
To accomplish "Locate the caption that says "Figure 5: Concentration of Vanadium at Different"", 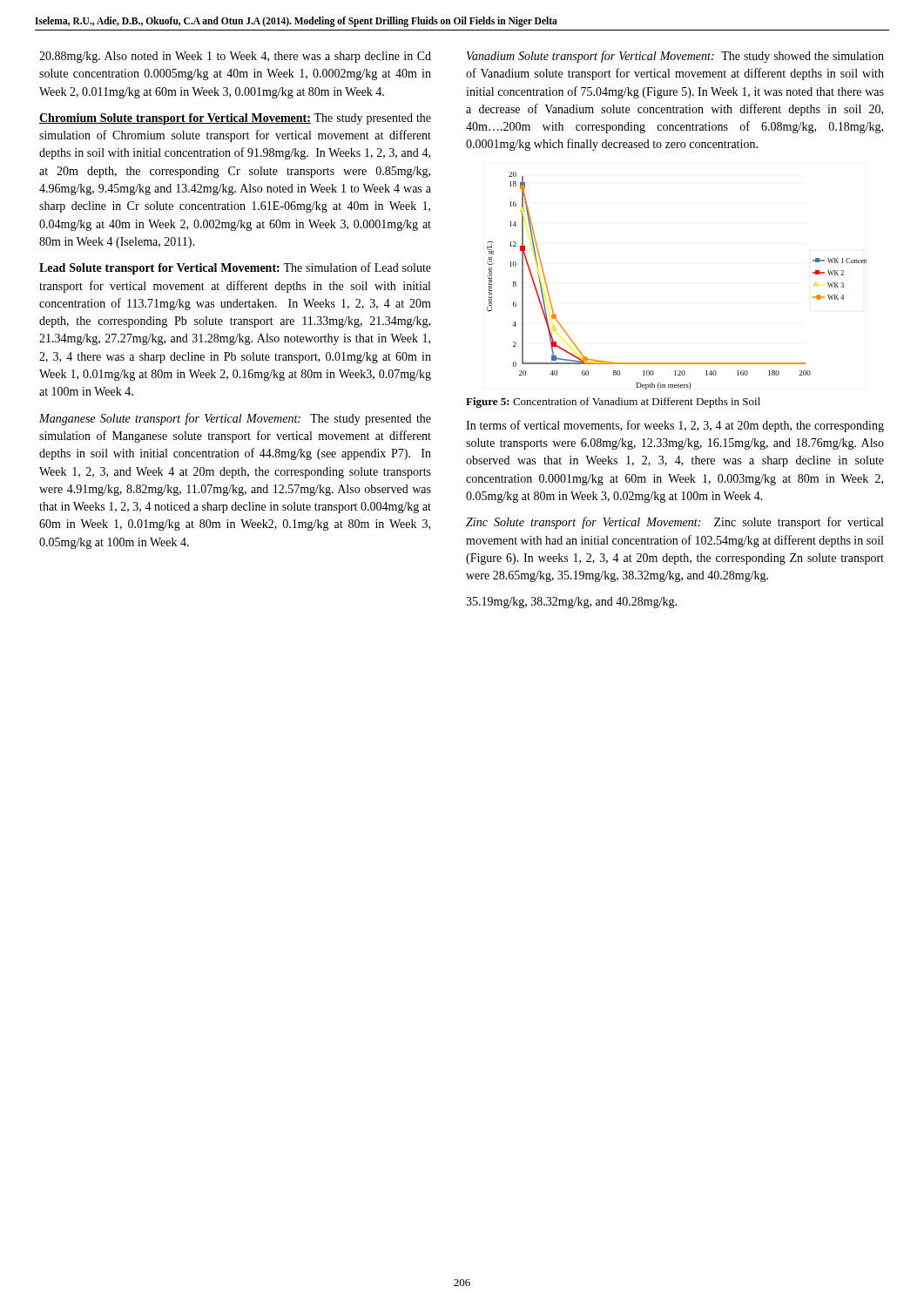I will pyautogui.click(x=613, y=401).
